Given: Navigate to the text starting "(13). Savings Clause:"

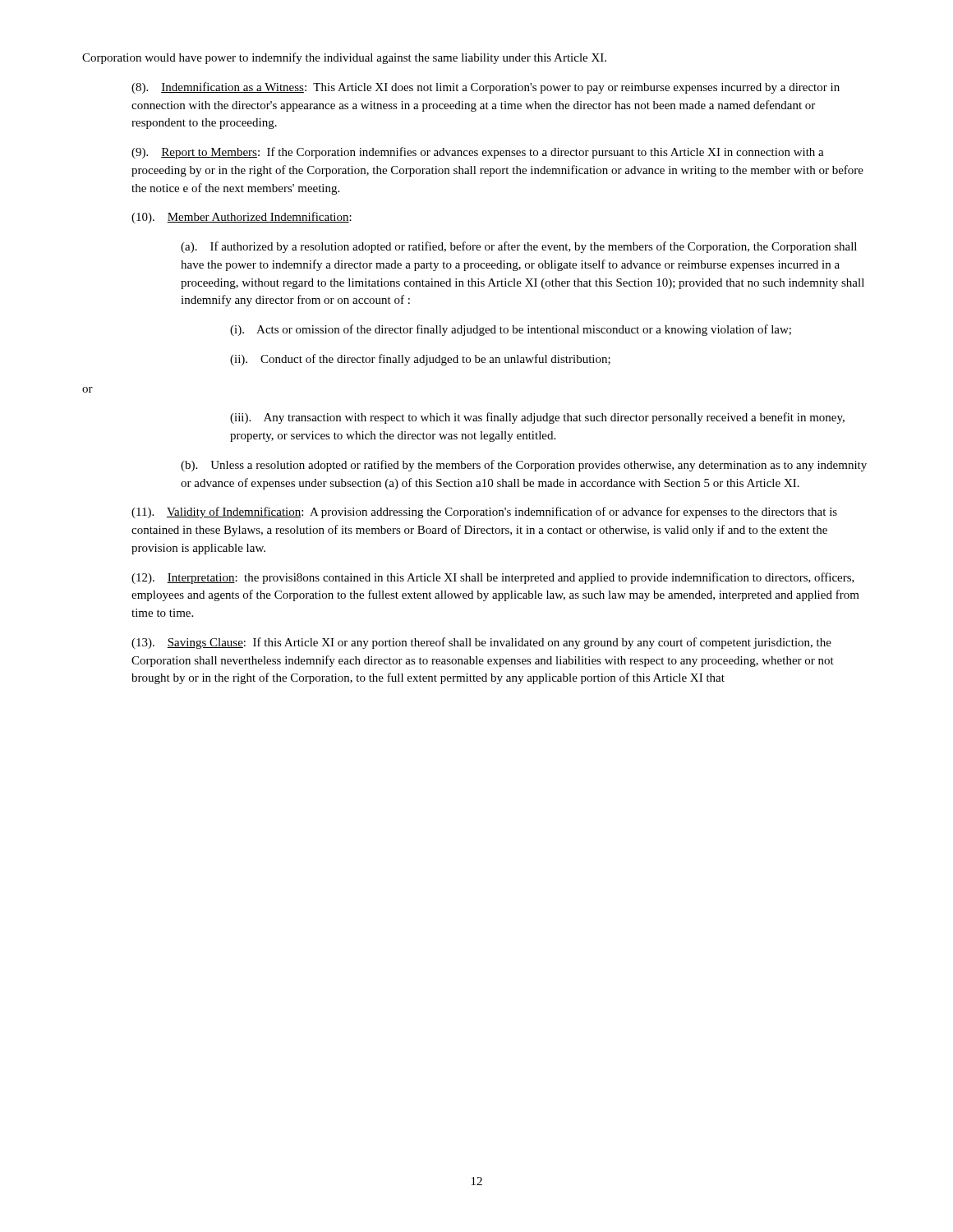Looking at the screenshot, I should 483,660.
